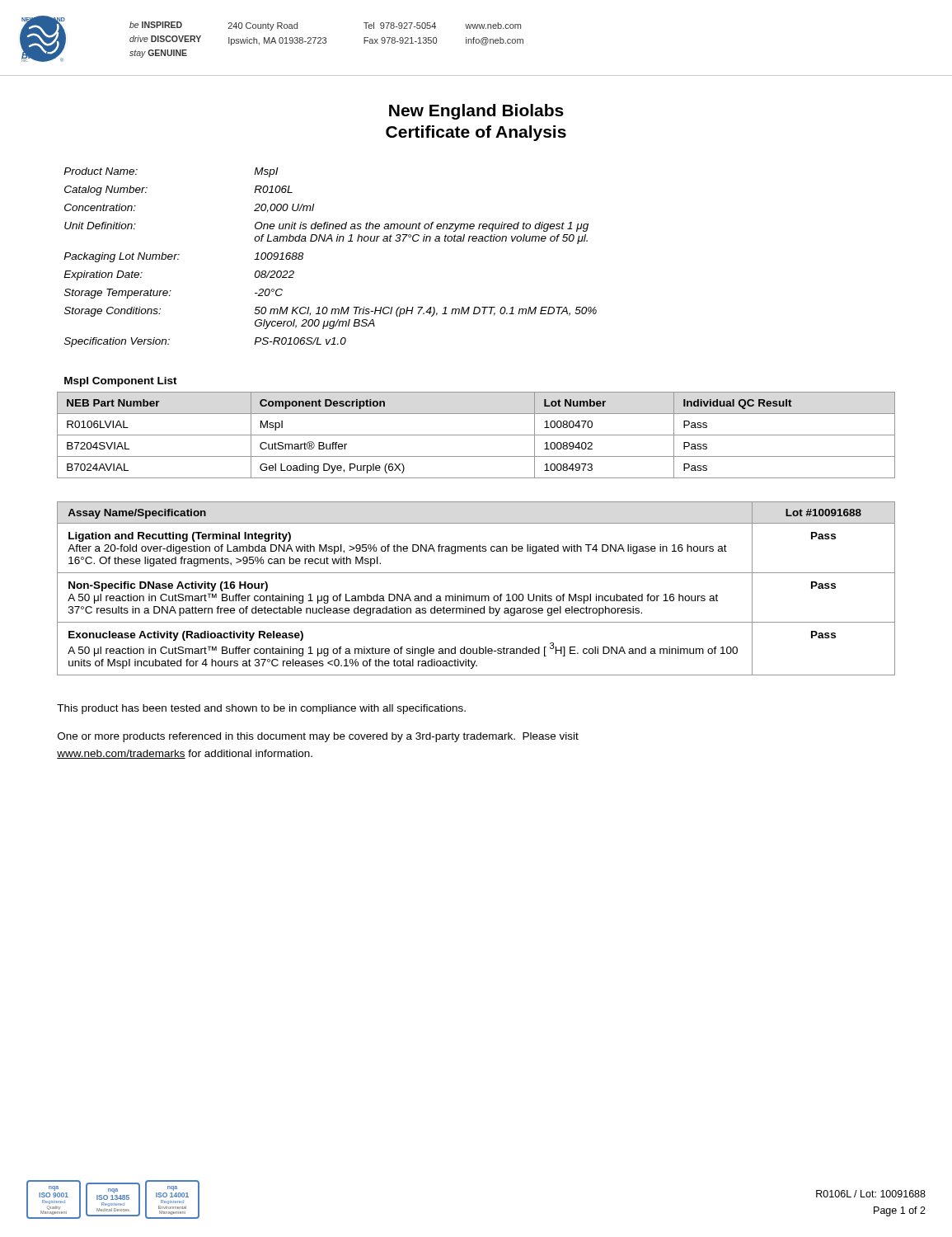Point to the passage starting "MspI Component List"

[476, 381]
